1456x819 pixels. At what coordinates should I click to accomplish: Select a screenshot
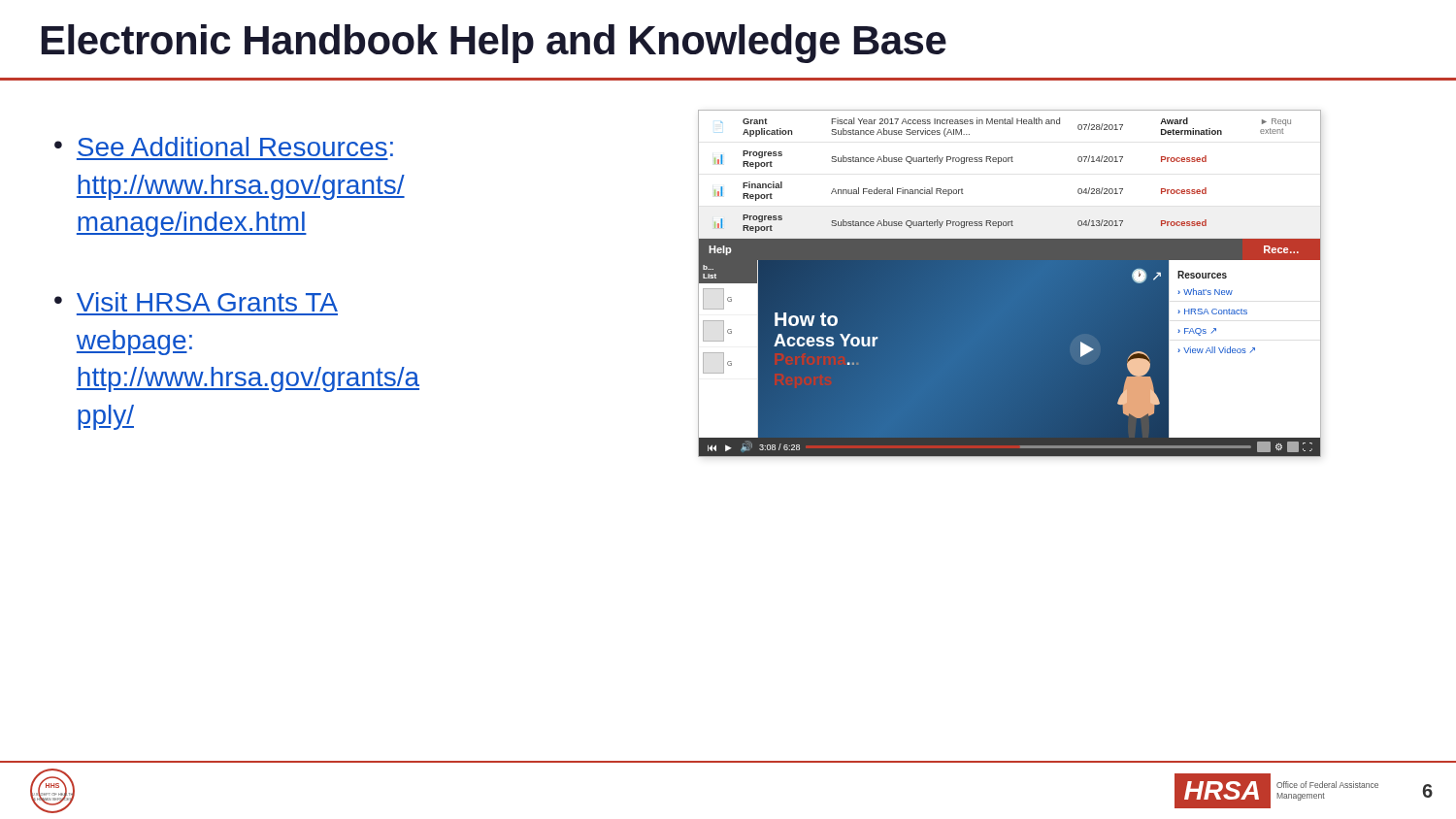[1019, 415]
